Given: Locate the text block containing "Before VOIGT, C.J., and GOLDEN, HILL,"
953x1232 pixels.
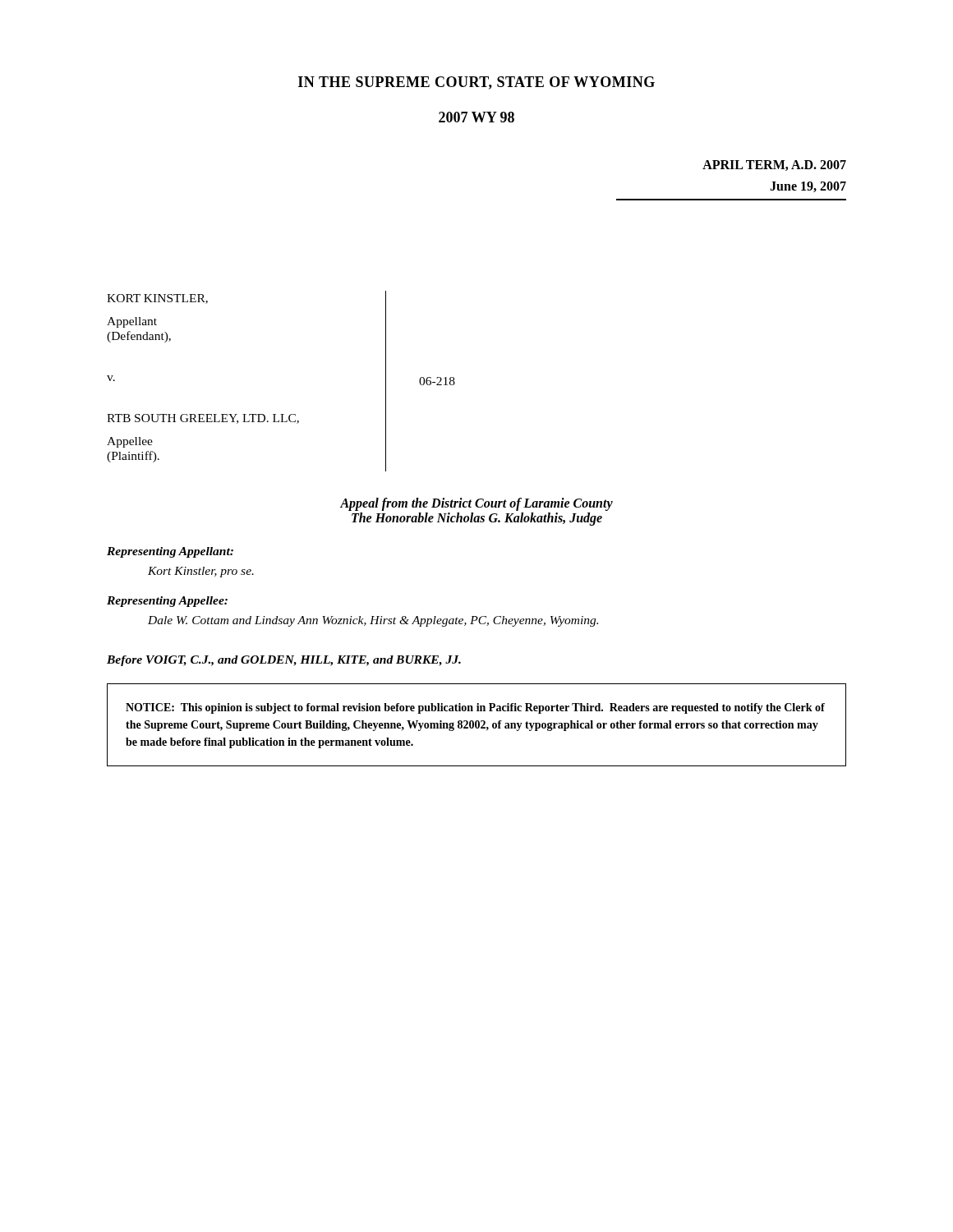Looking at the screenshot, I should click(x=284, y=659).
